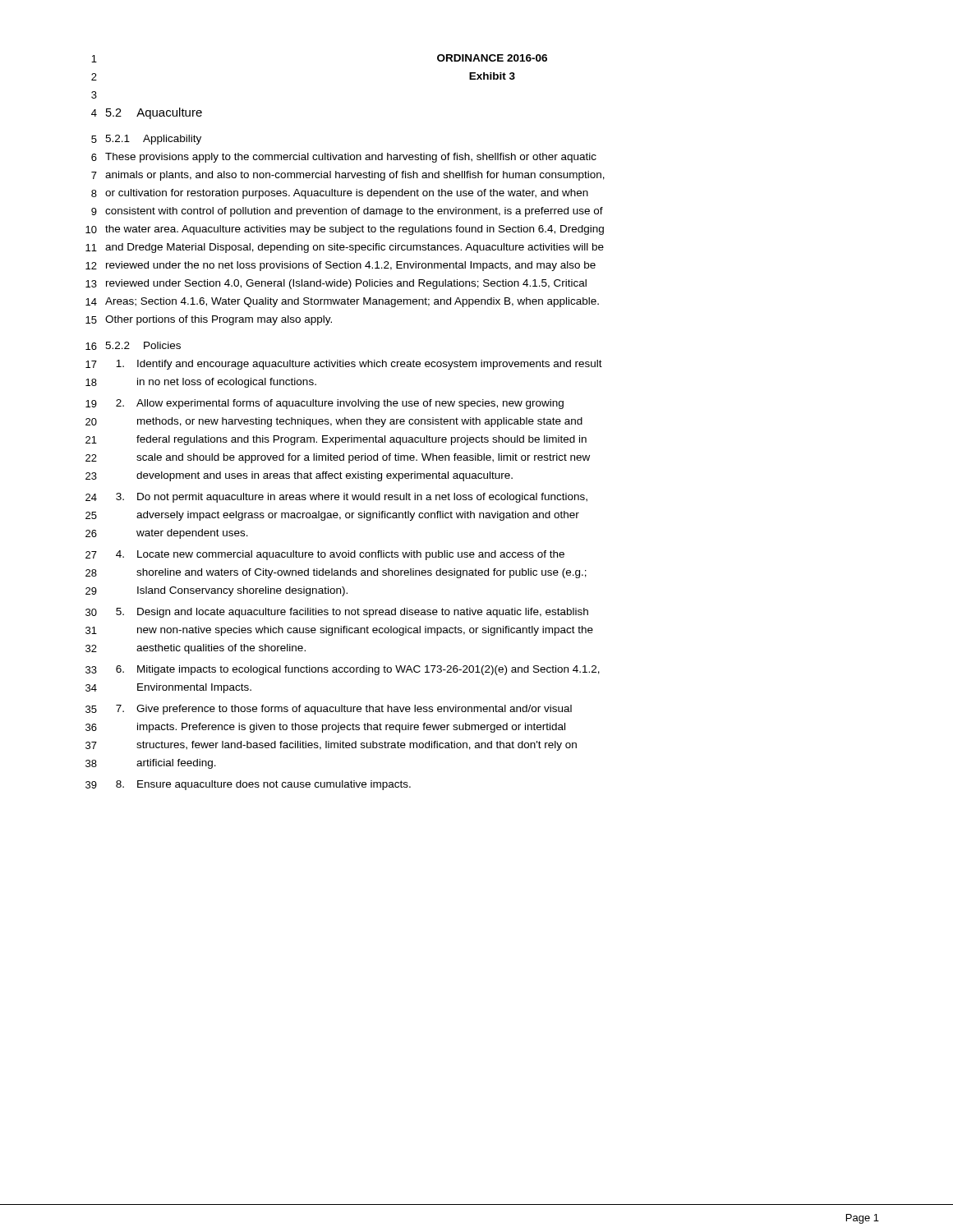Viewport: 953px width, 1232px height.
Task: Click on the text block starting "4 5.2Aquaculture"
Action: [x=147, y=113]
